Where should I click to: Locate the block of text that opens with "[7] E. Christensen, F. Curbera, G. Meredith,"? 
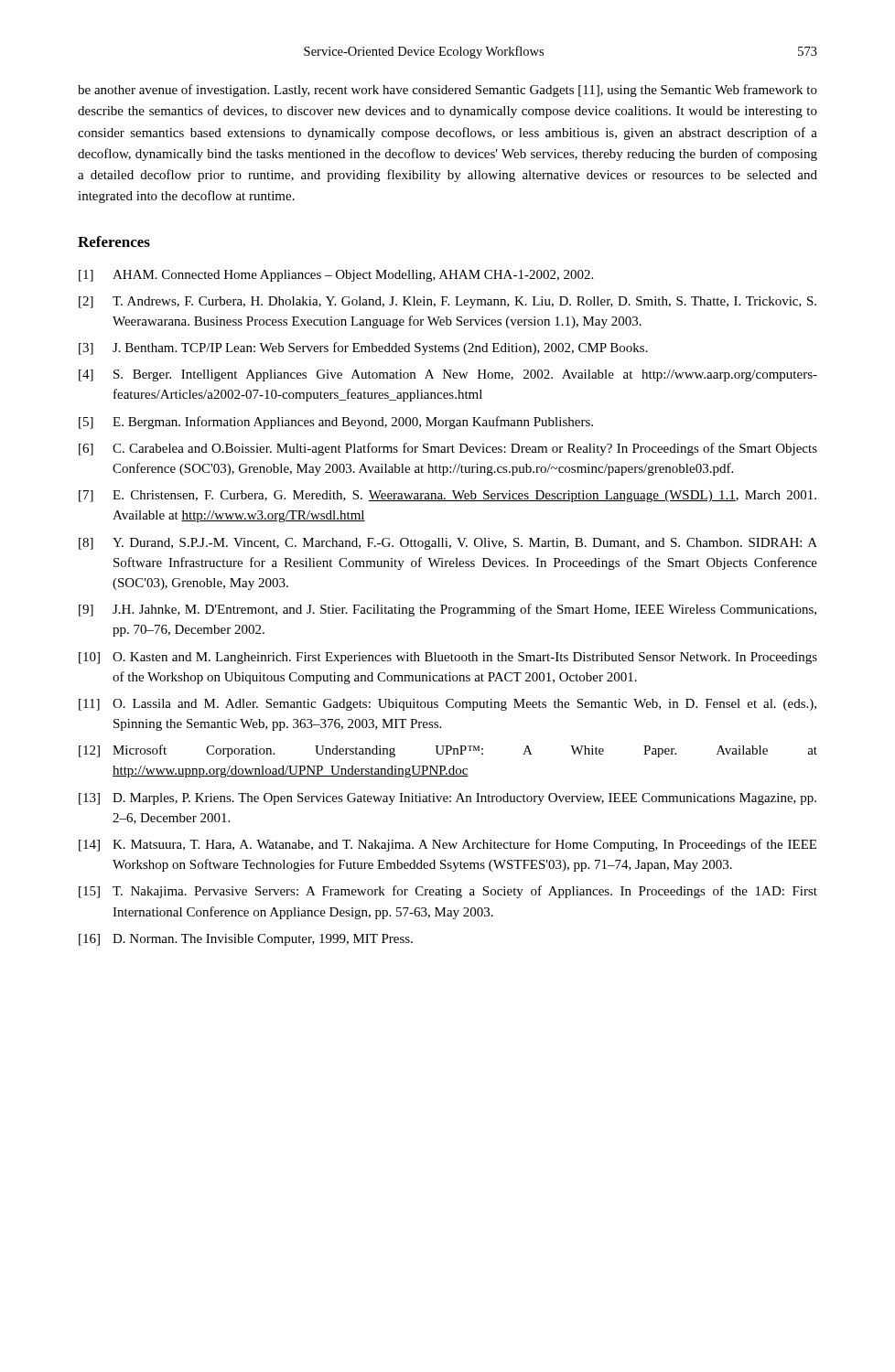pyautogui.click(x=448, y=505)
